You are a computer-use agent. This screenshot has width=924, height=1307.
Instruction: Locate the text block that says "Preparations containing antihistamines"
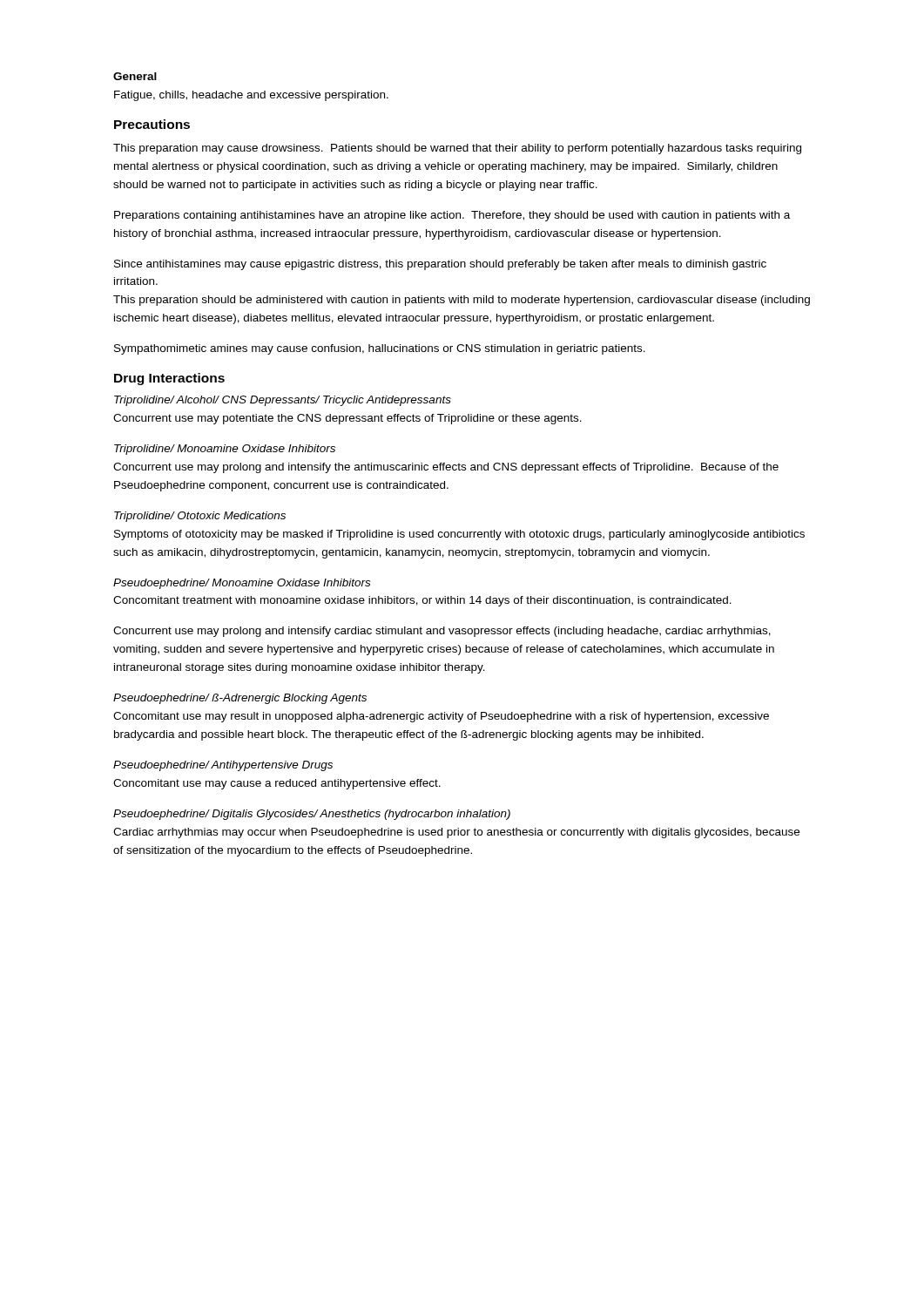tap(452, 224)
